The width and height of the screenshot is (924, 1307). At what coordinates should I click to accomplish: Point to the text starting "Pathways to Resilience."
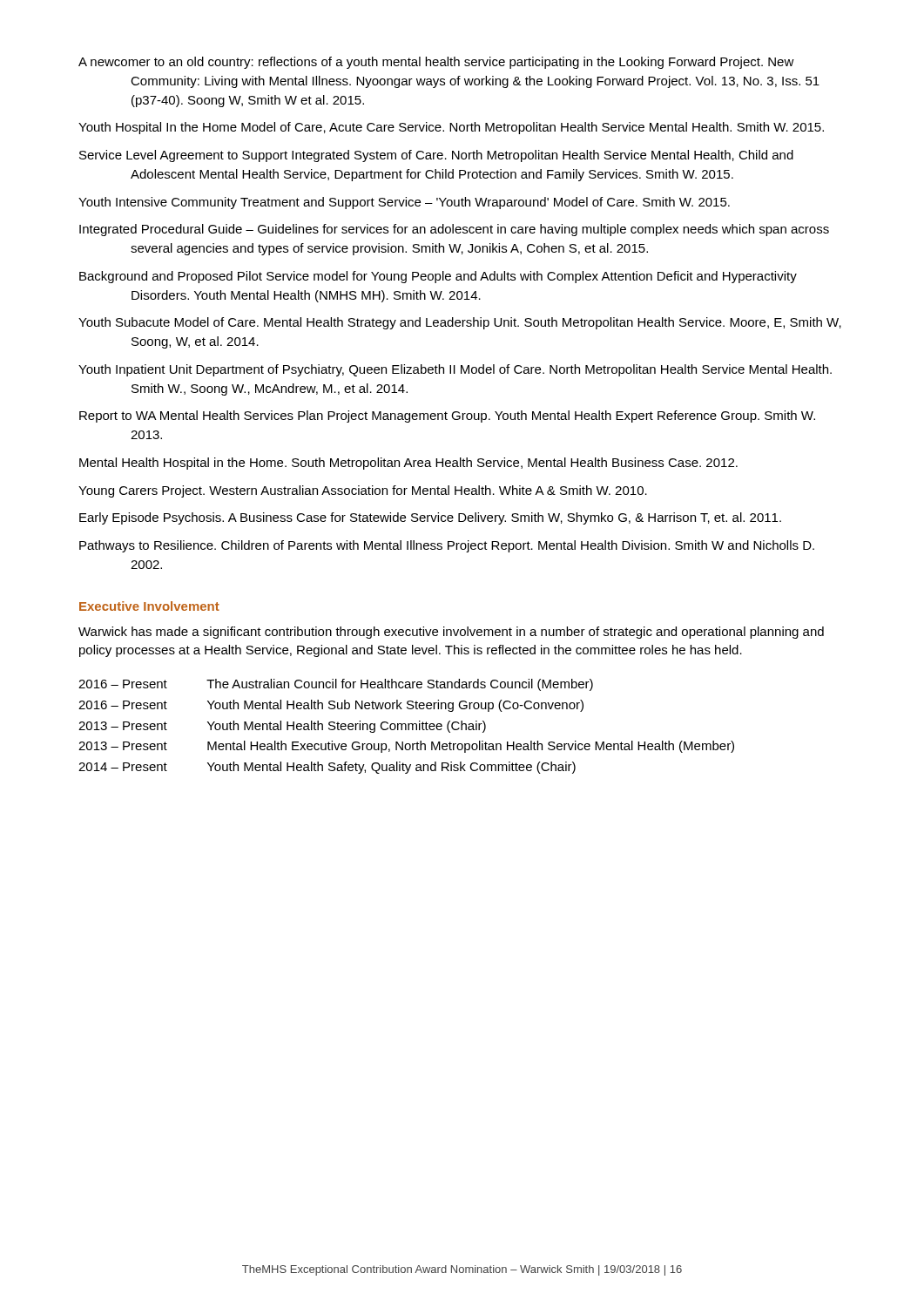tap(447, 554)
